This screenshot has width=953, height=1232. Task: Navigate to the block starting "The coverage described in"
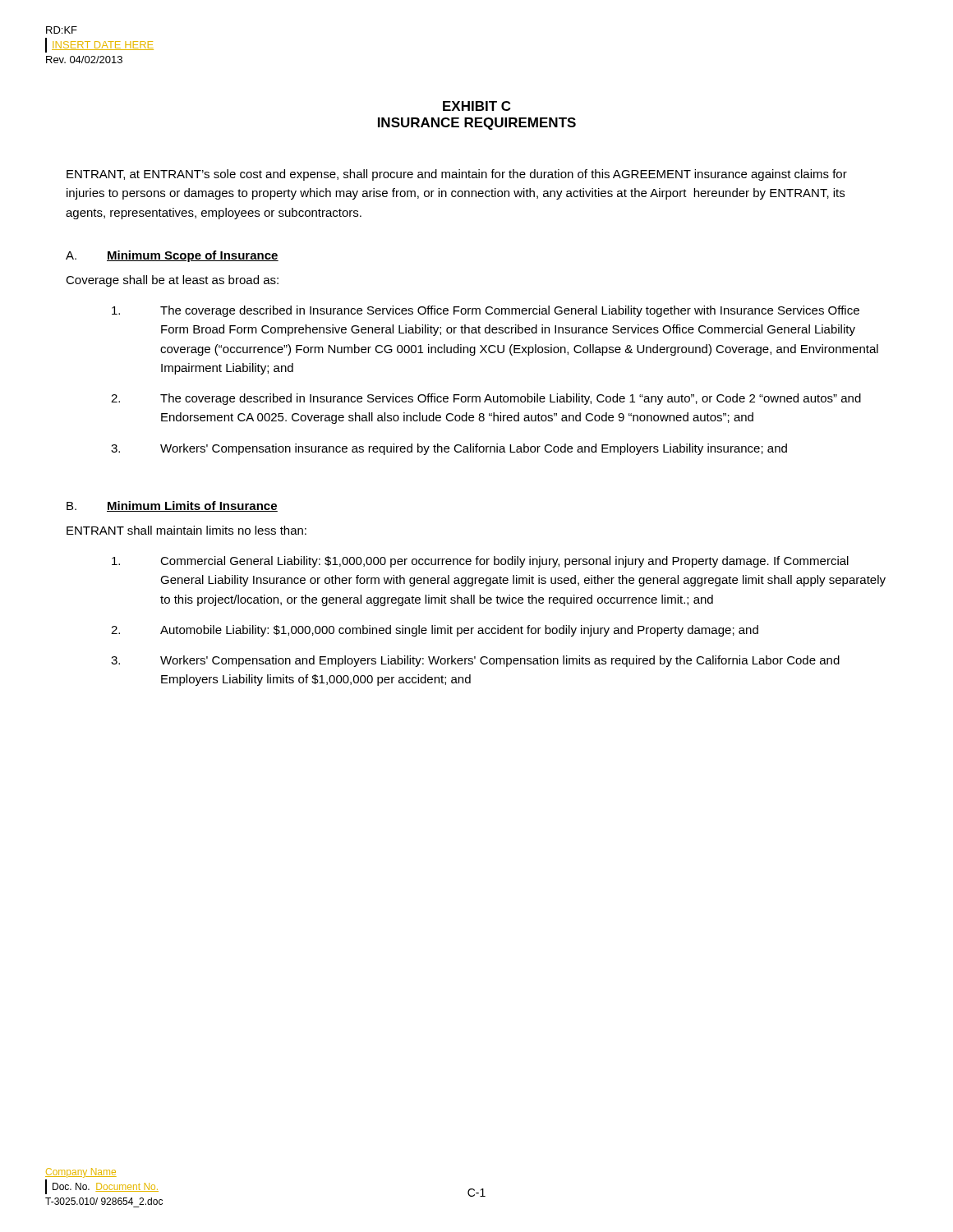[x=476, y=339]
